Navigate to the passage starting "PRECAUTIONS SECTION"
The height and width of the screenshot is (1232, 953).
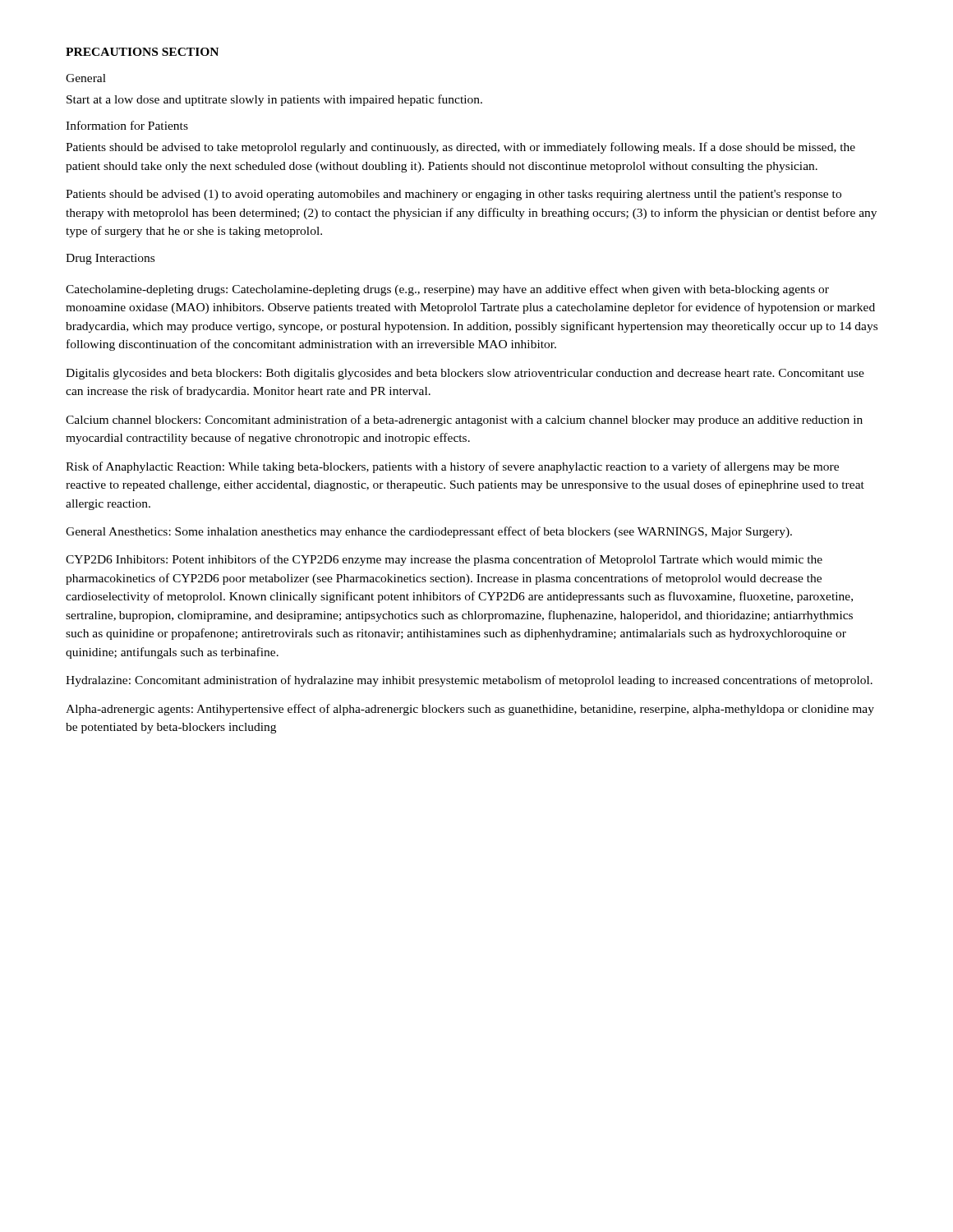pos(142,51)
